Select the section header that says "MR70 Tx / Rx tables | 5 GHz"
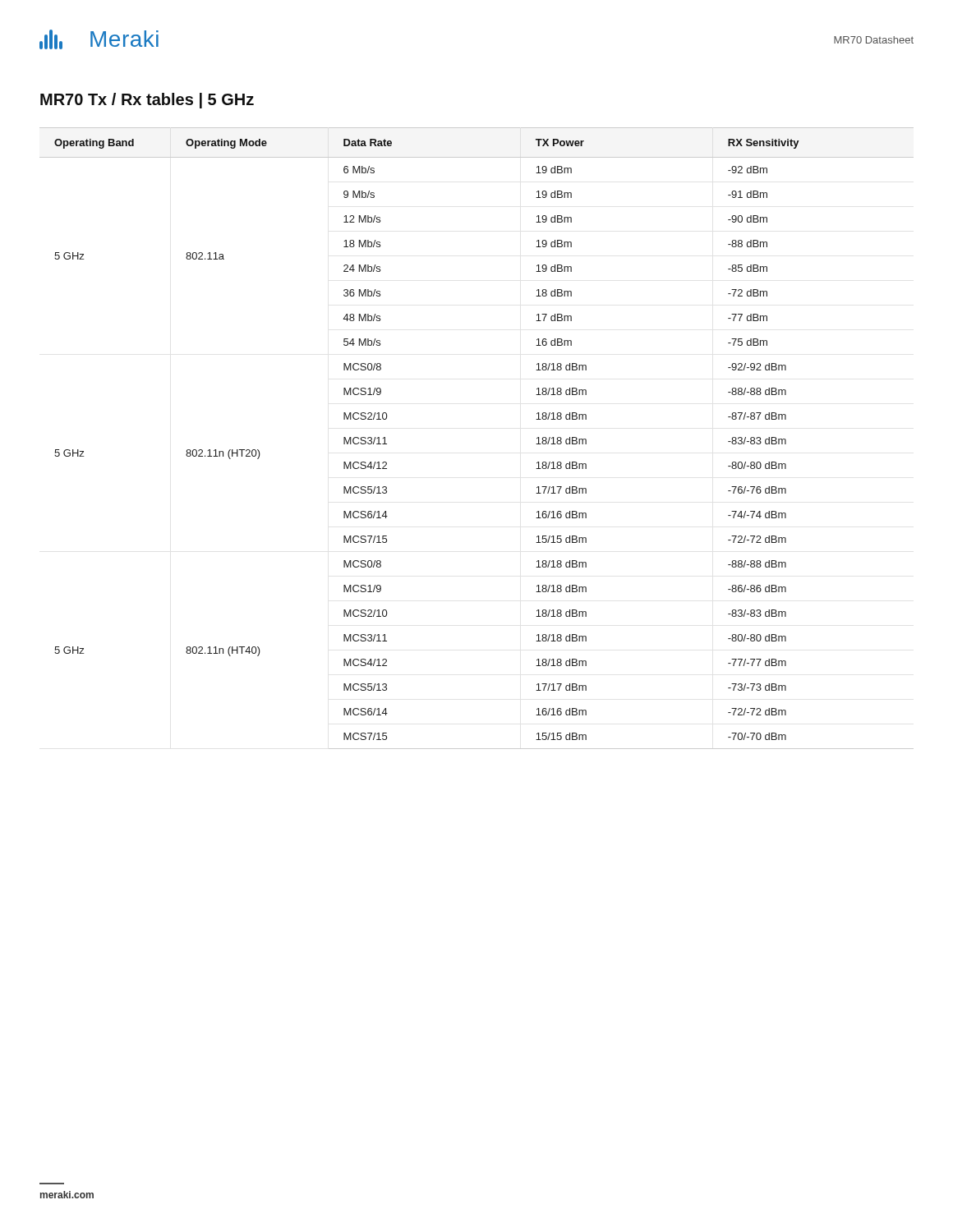The height and width of the screenshot is (1232, 953). (x=147, y=99)
